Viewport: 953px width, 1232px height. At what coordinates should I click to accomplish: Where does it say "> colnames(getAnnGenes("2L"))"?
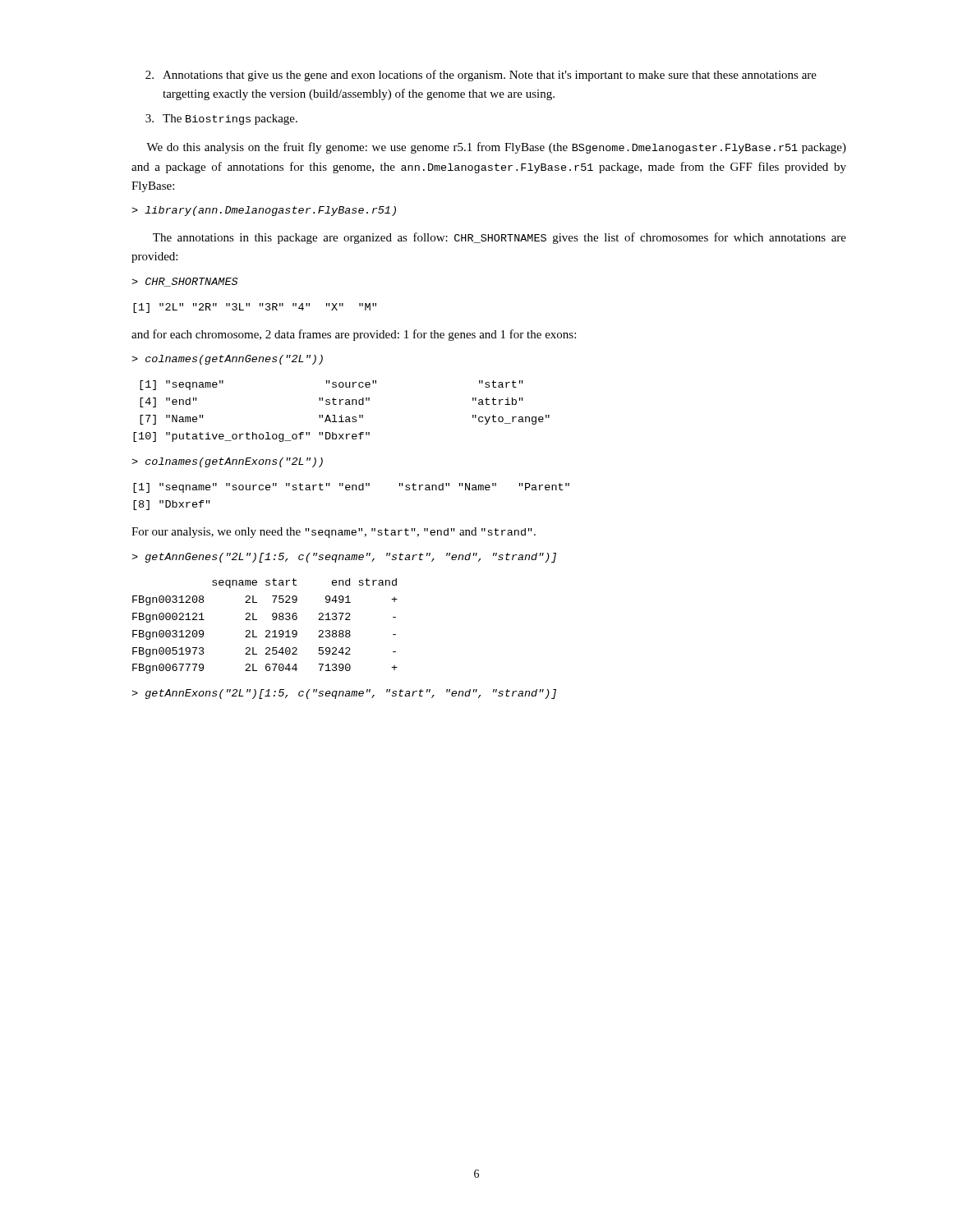pyautogui.click(x=228, y=359)
